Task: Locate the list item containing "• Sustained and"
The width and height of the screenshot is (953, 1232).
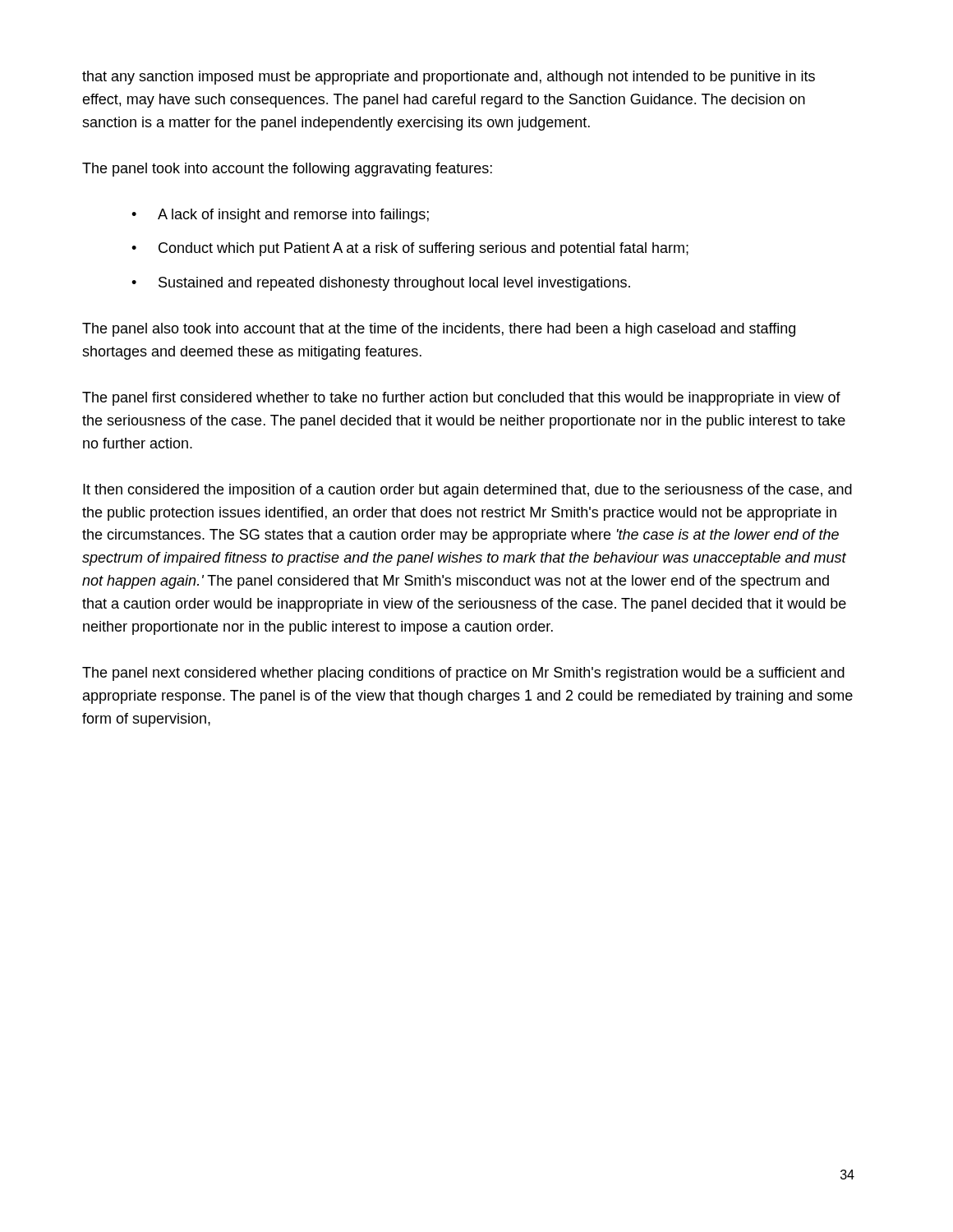Action: click(381, 284)
